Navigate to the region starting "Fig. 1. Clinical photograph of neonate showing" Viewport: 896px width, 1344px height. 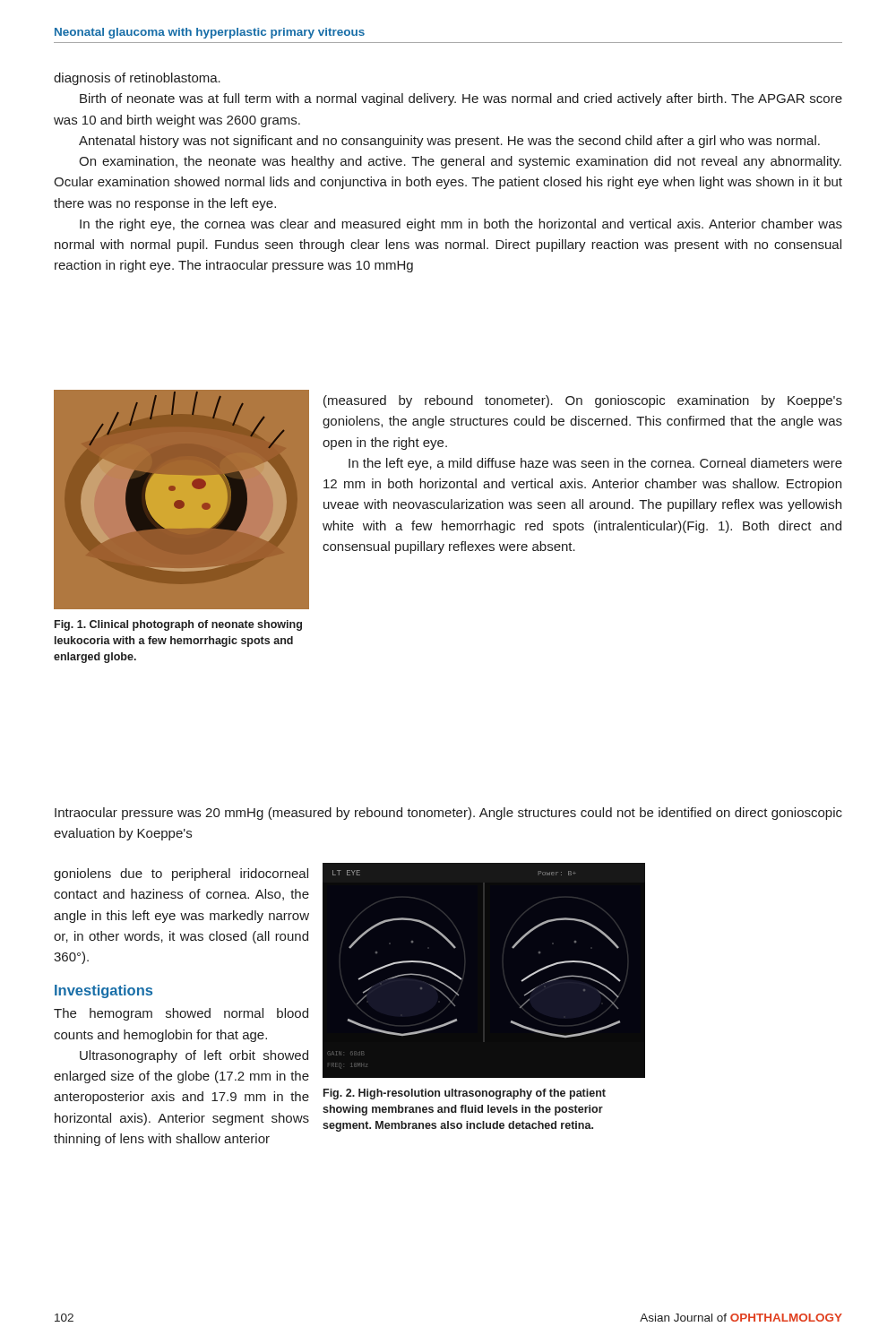click(178, 641)
